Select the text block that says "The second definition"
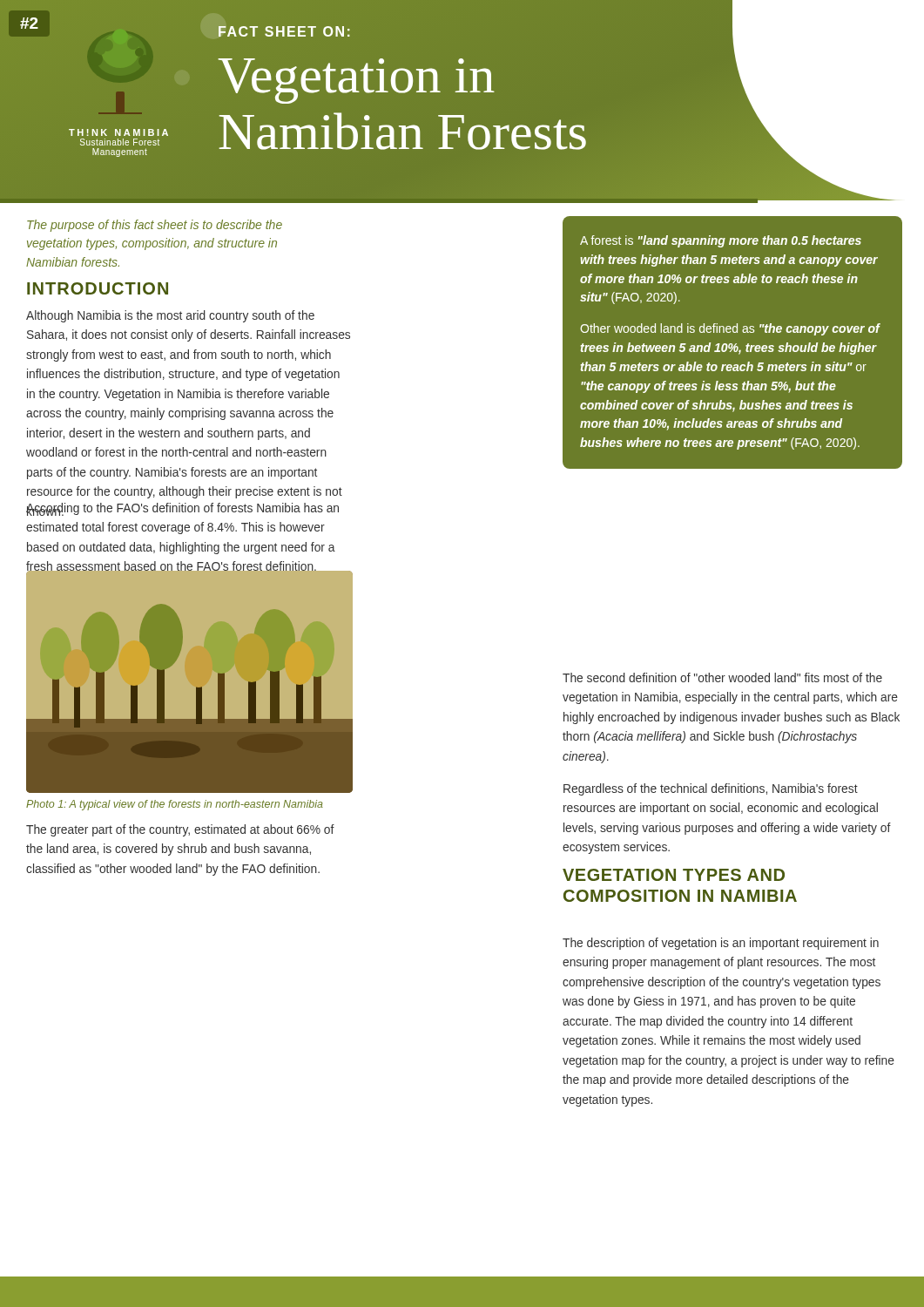 [731, 718]
